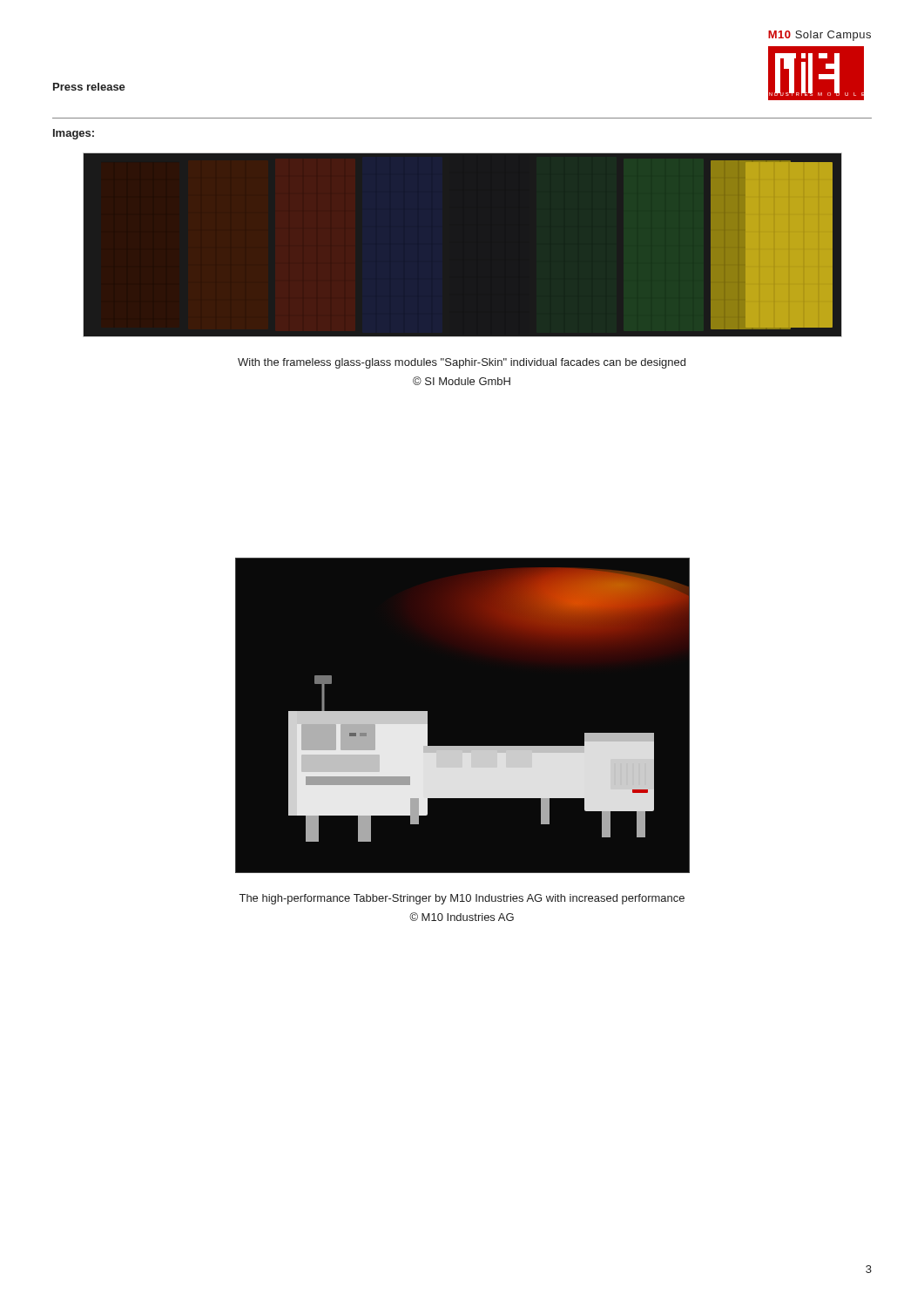924x1307 pixels.
Task: Select the logo
Action: [820, 64]
